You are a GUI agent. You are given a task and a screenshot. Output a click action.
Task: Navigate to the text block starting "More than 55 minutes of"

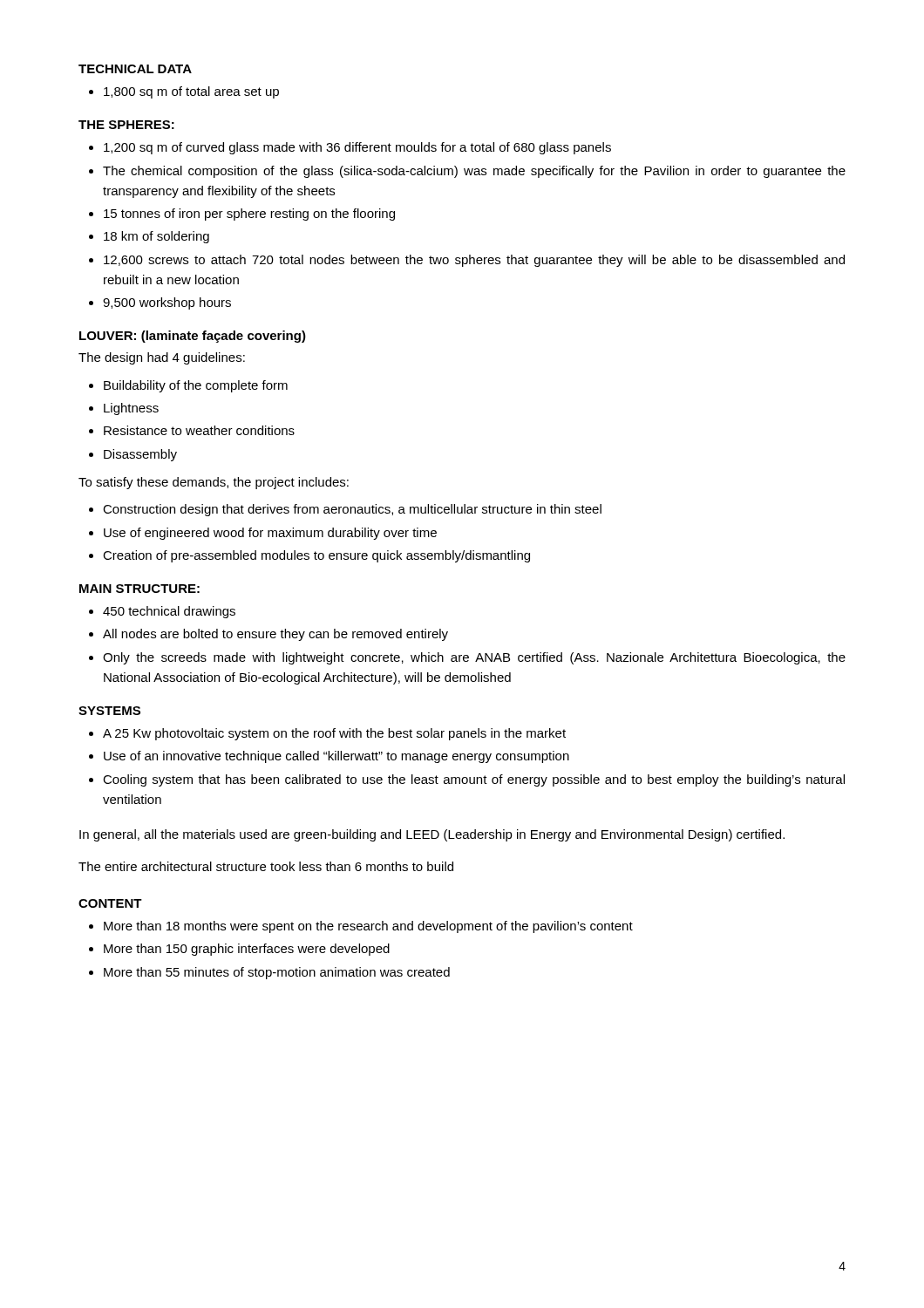point(277,971)
